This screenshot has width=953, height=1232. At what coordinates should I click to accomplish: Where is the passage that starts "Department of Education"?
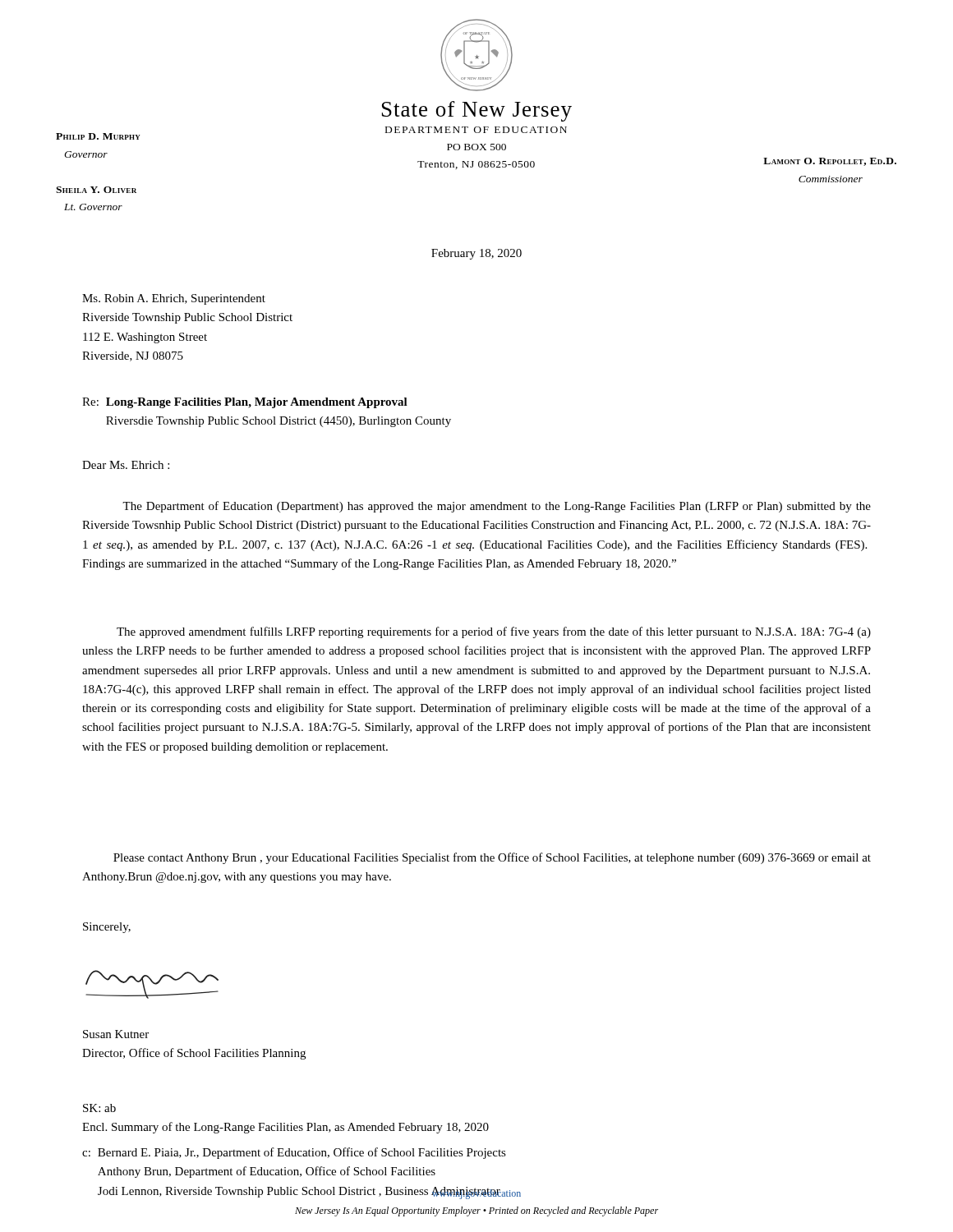coord(476,147)
